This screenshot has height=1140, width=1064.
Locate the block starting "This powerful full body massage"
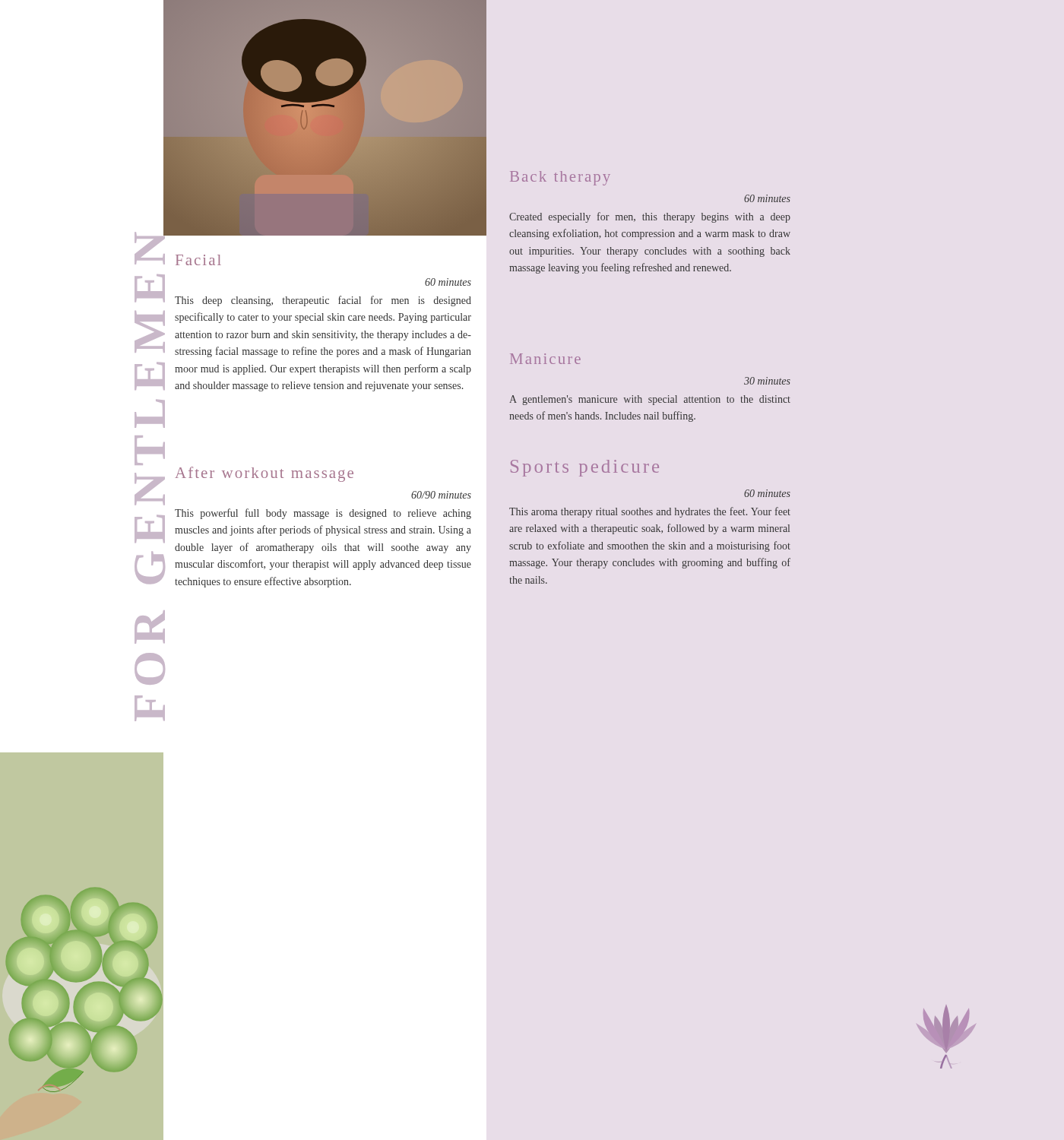click(323, 548)
